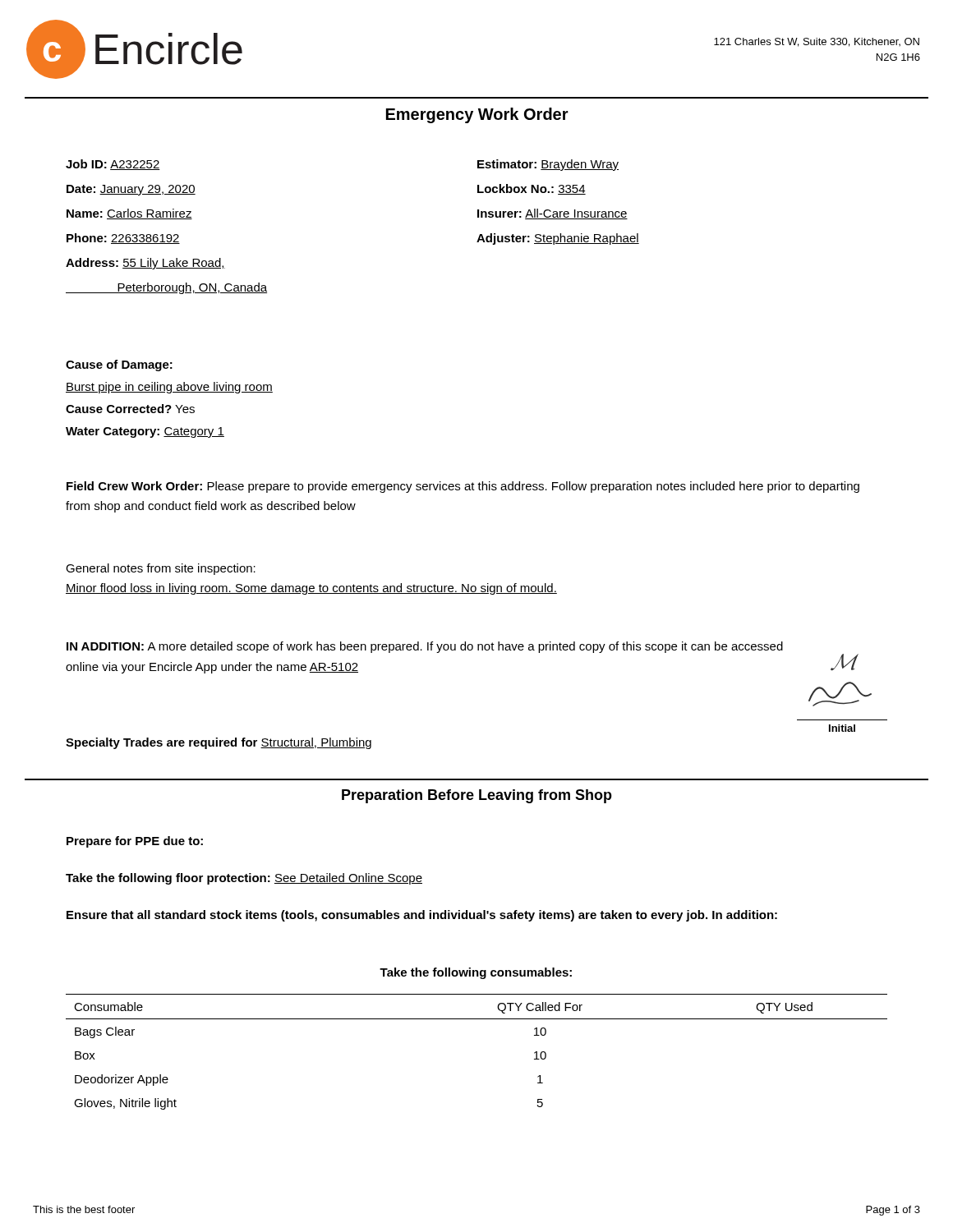
Task: Find the block on this page that starts "Take the following floor protection: See Detailed"
Action: pos(244,878)
